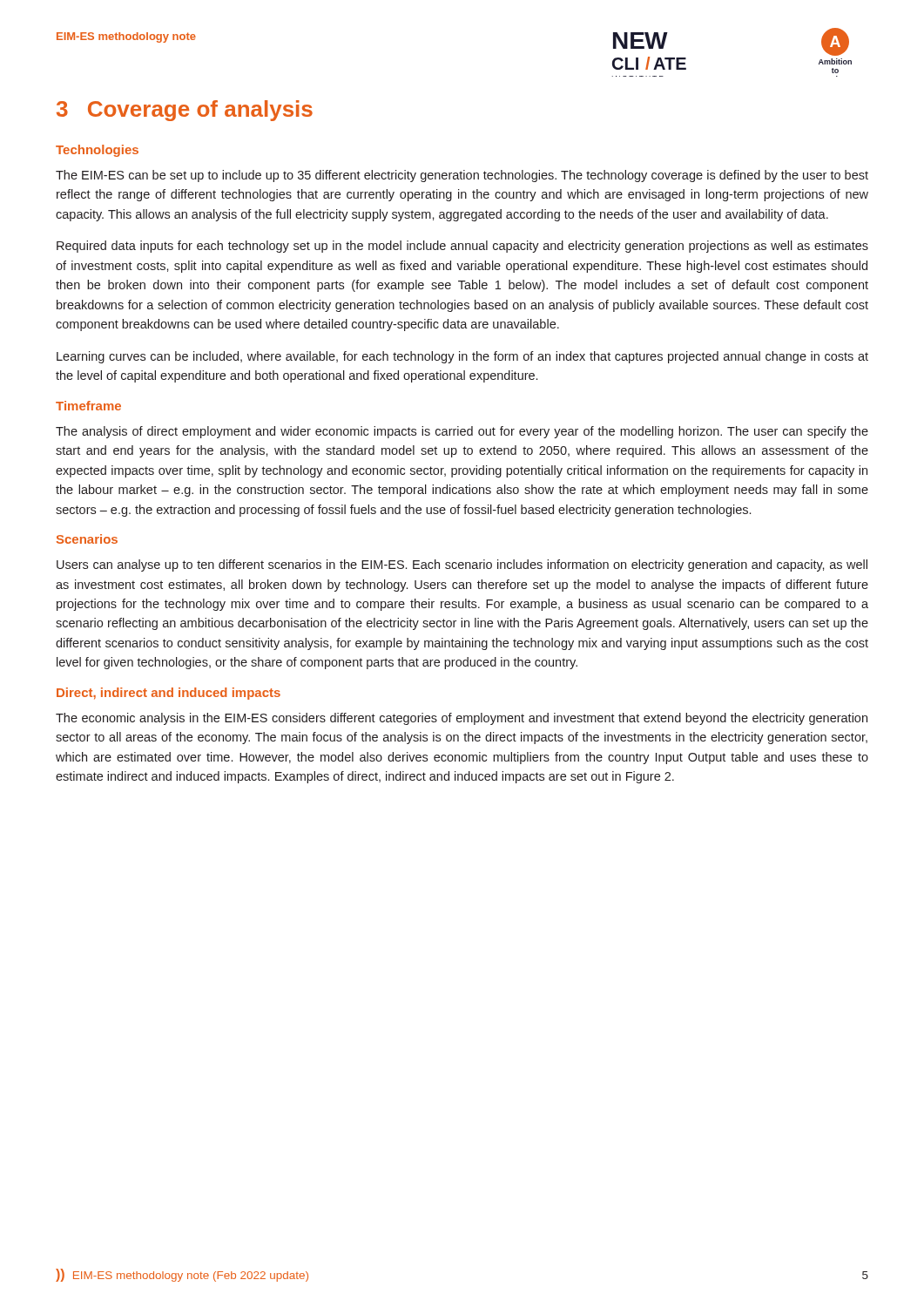Find the block on this page that starts "The EIM-ES can be set up"

(462, 195)
